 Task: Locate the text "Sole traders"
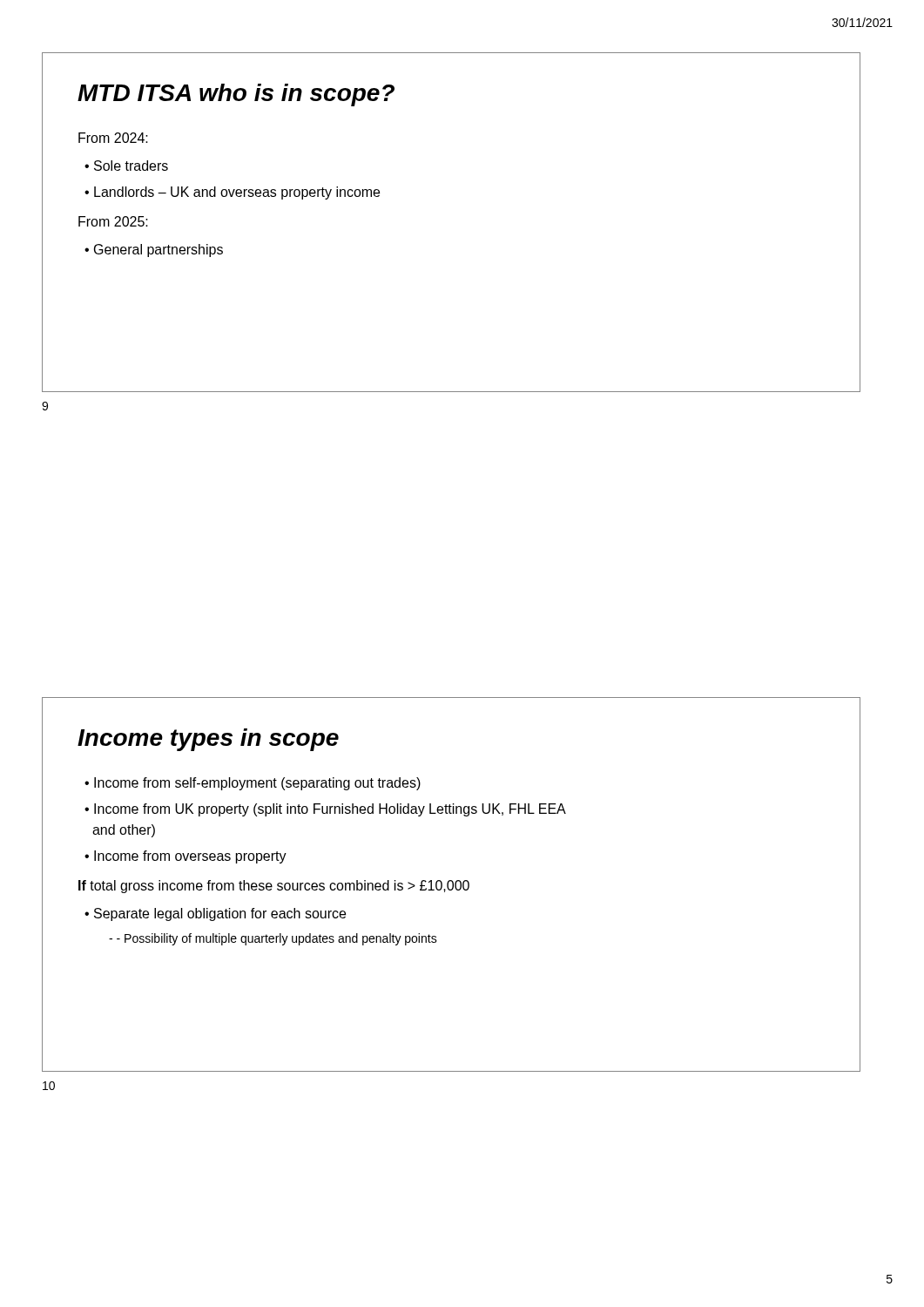131,166
